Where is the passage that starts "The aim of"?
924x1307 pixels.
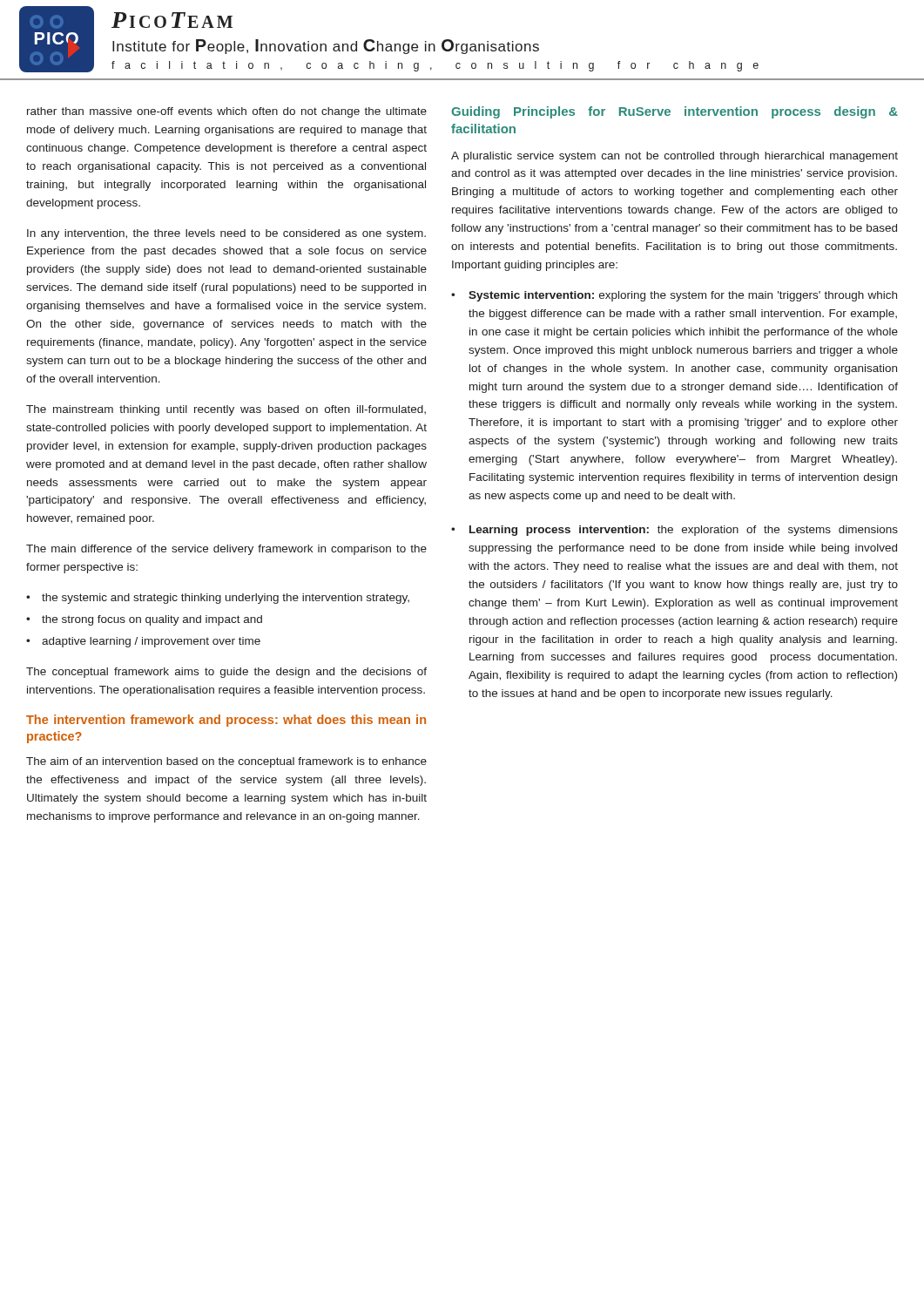click(226, 789)
